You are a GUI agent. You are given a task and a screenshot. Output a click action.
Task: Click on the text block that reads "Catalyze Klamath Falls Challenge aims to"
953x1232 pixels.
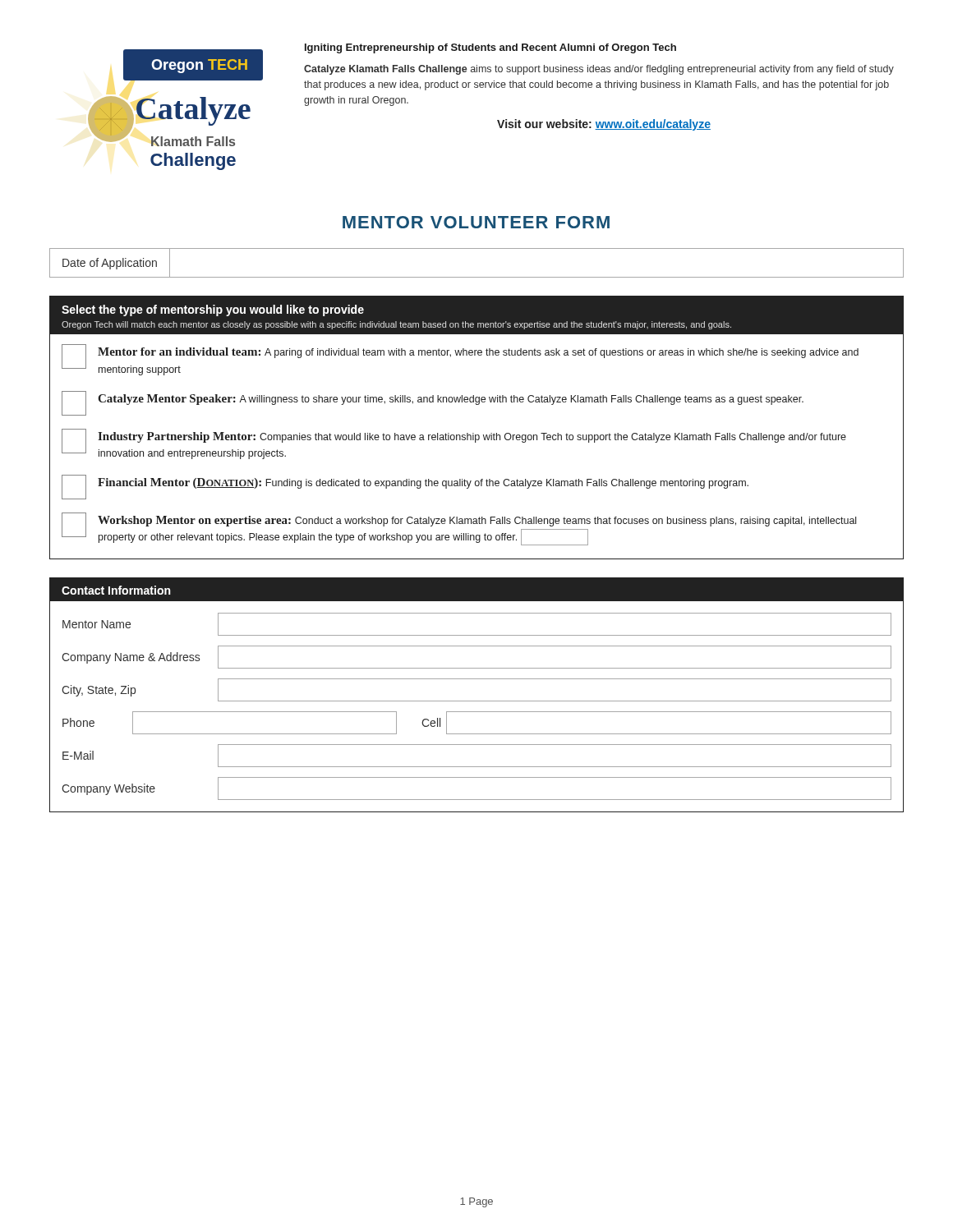pos(599,84)
